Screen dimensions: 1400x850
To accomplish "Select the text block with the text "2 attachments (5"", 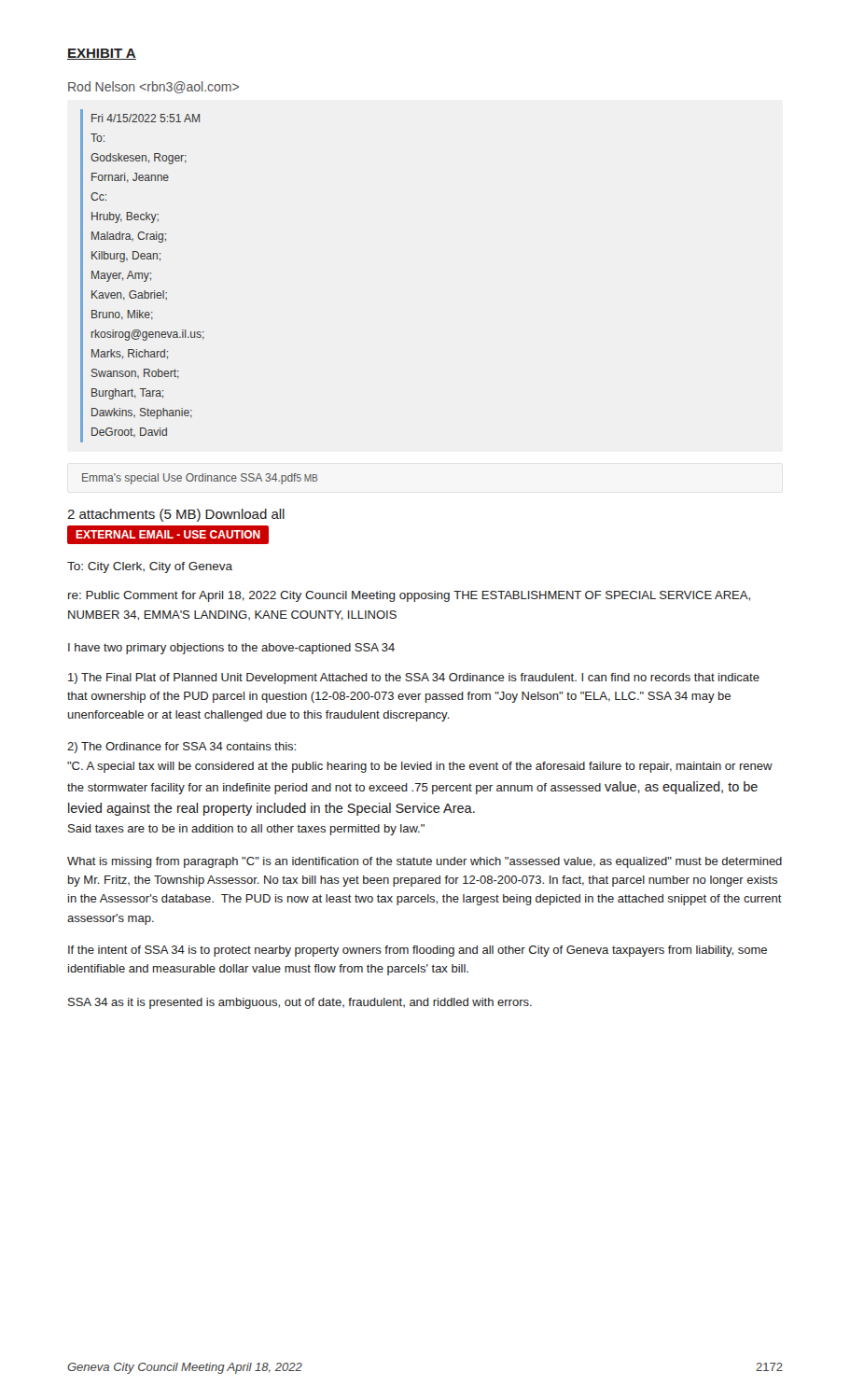I will tap(176, 514).
